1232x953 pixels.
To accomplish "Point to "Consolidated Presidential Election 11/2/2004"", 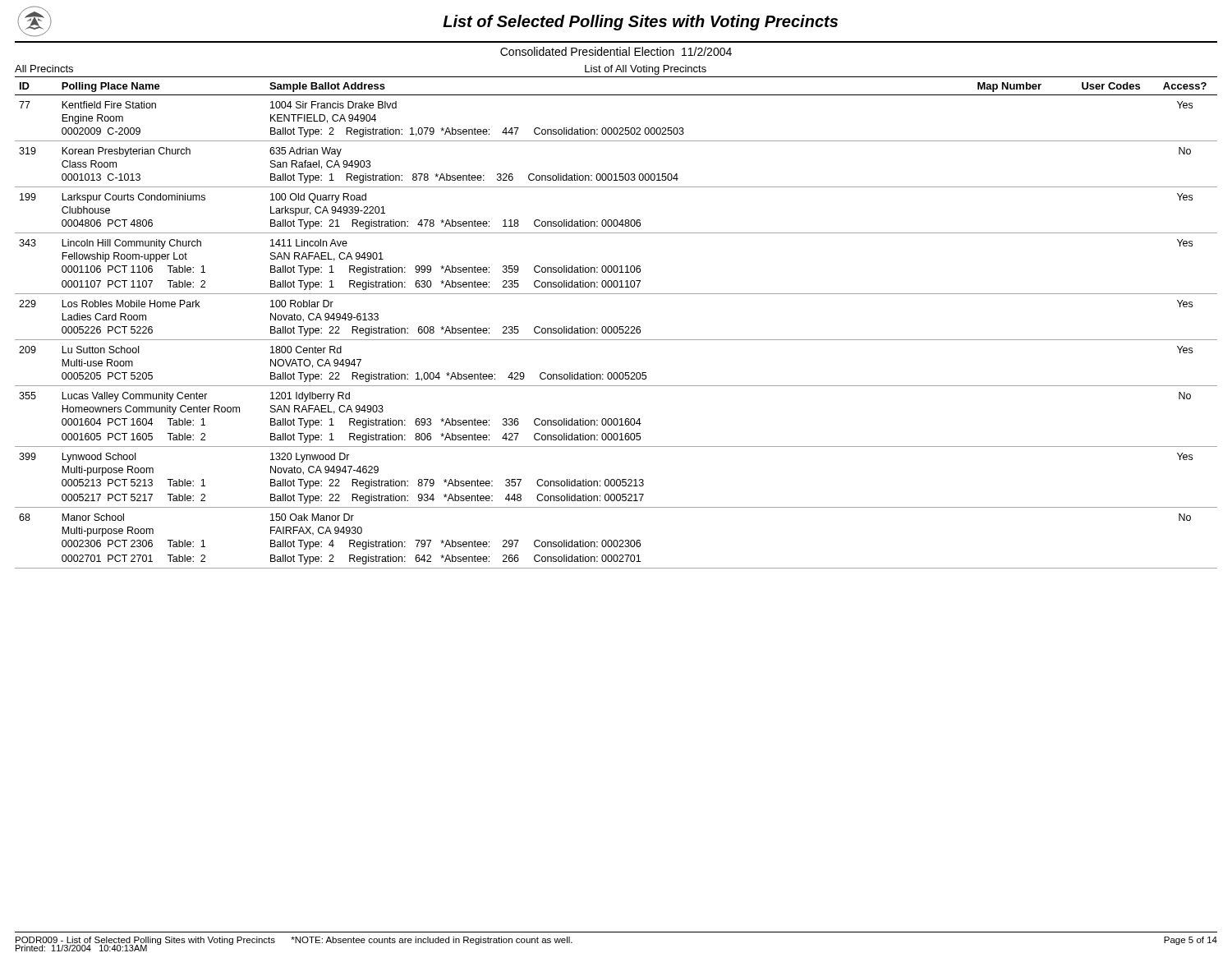I will (616, 52).
